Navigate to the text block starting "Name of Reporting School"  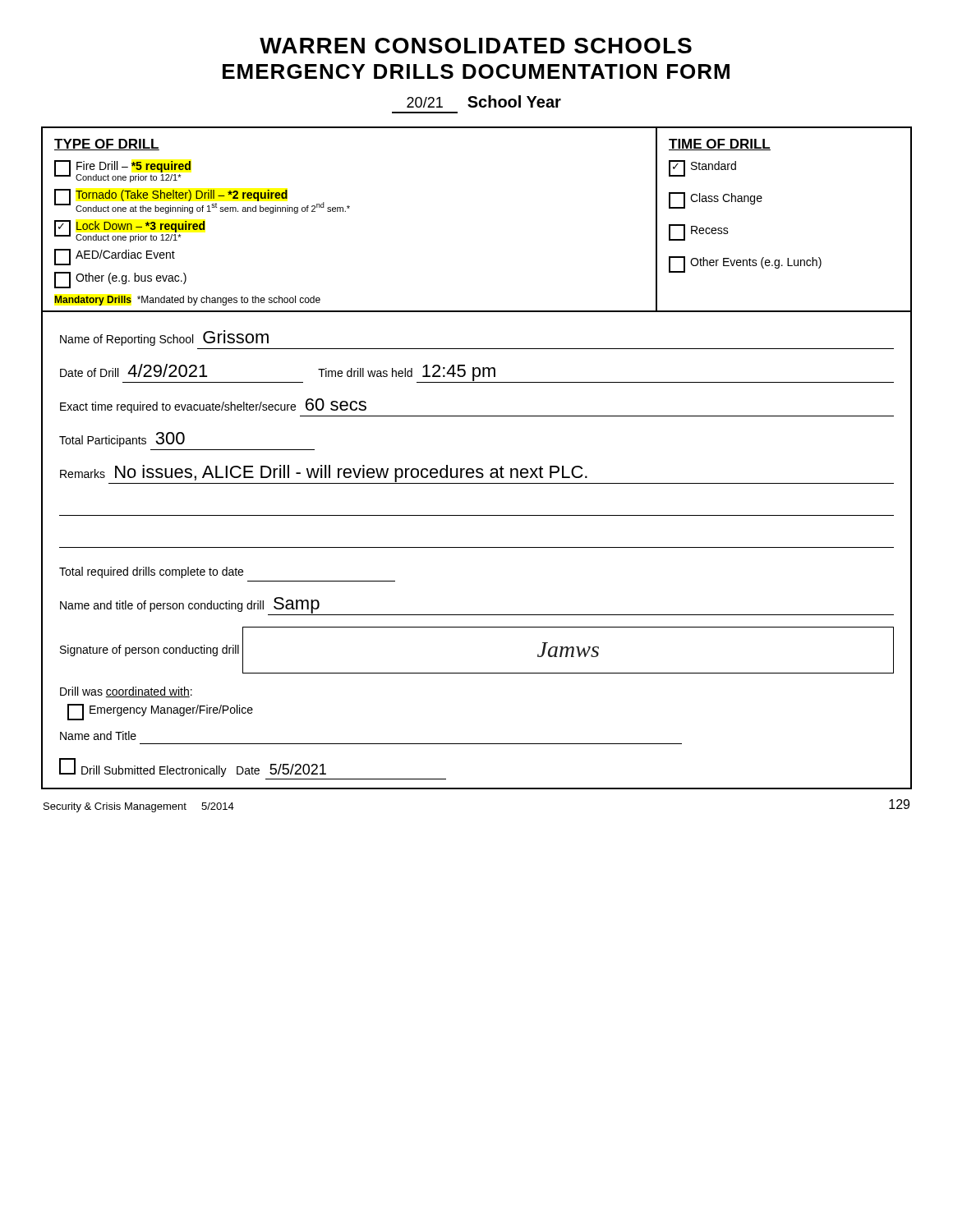476,338
